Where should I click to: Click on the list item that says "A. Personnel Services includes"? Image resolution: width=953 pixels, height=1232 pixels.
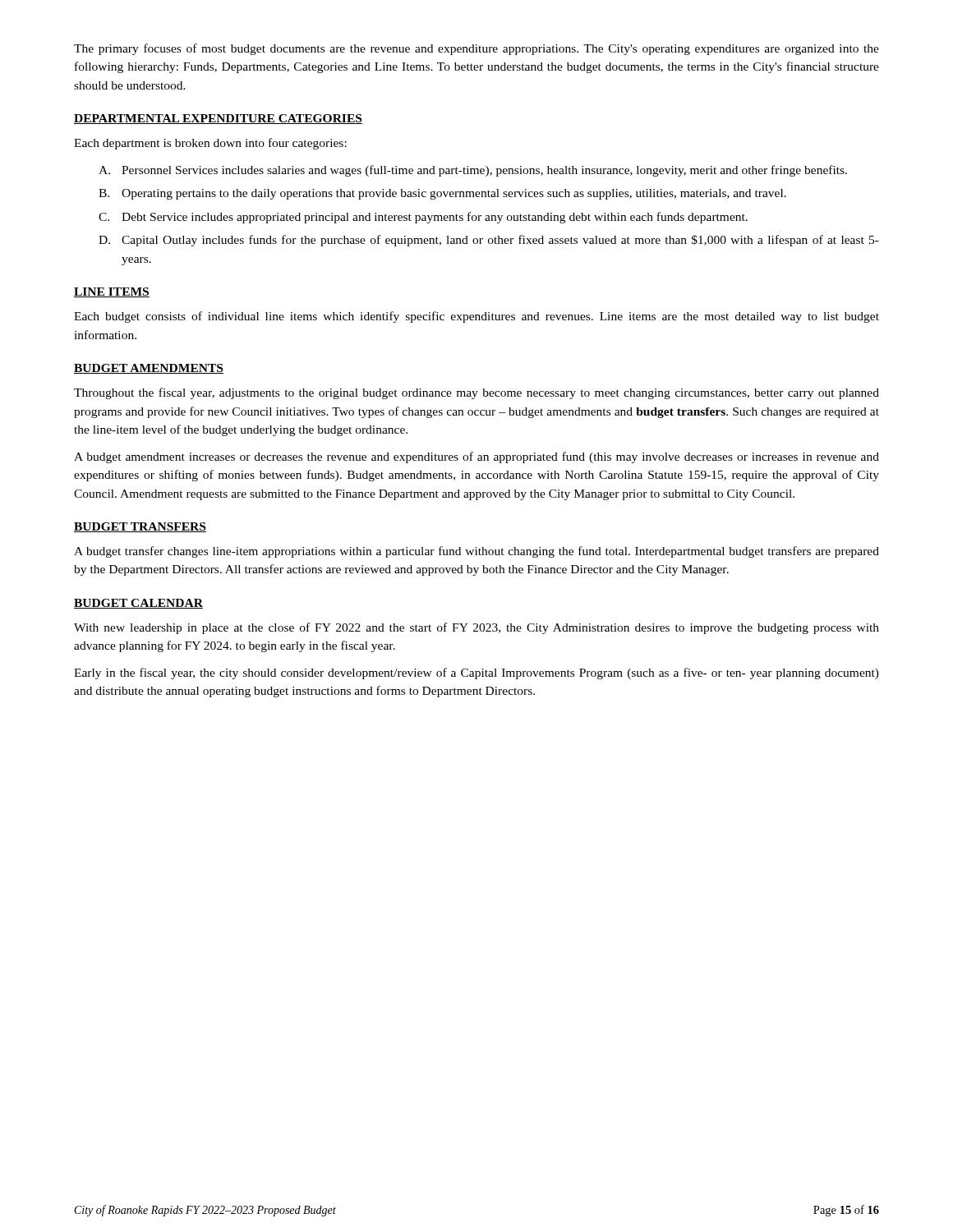point(489,170)
